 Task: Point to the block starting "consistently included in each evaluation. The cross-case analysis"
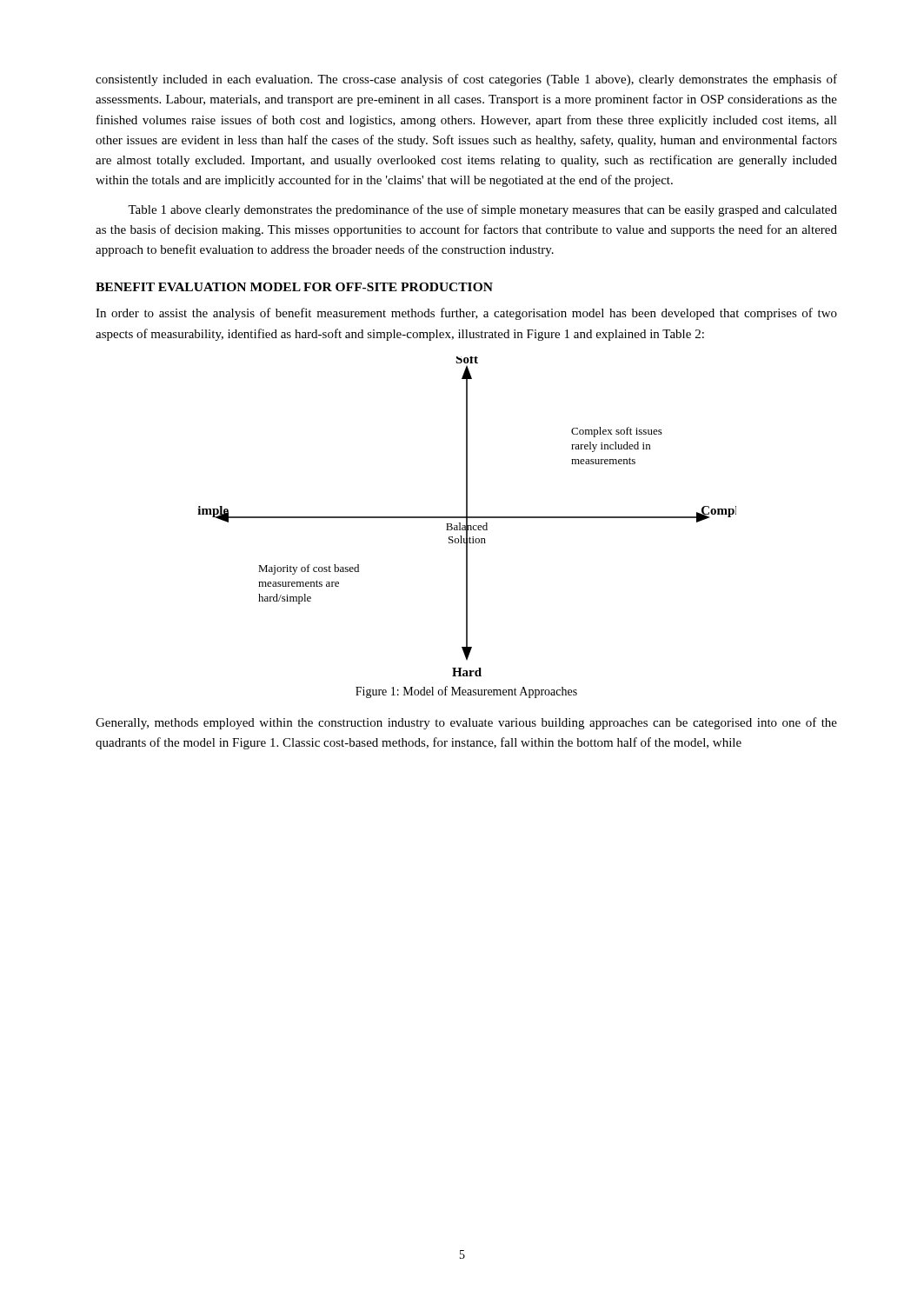pyautogui.click(x=466, y=130)
